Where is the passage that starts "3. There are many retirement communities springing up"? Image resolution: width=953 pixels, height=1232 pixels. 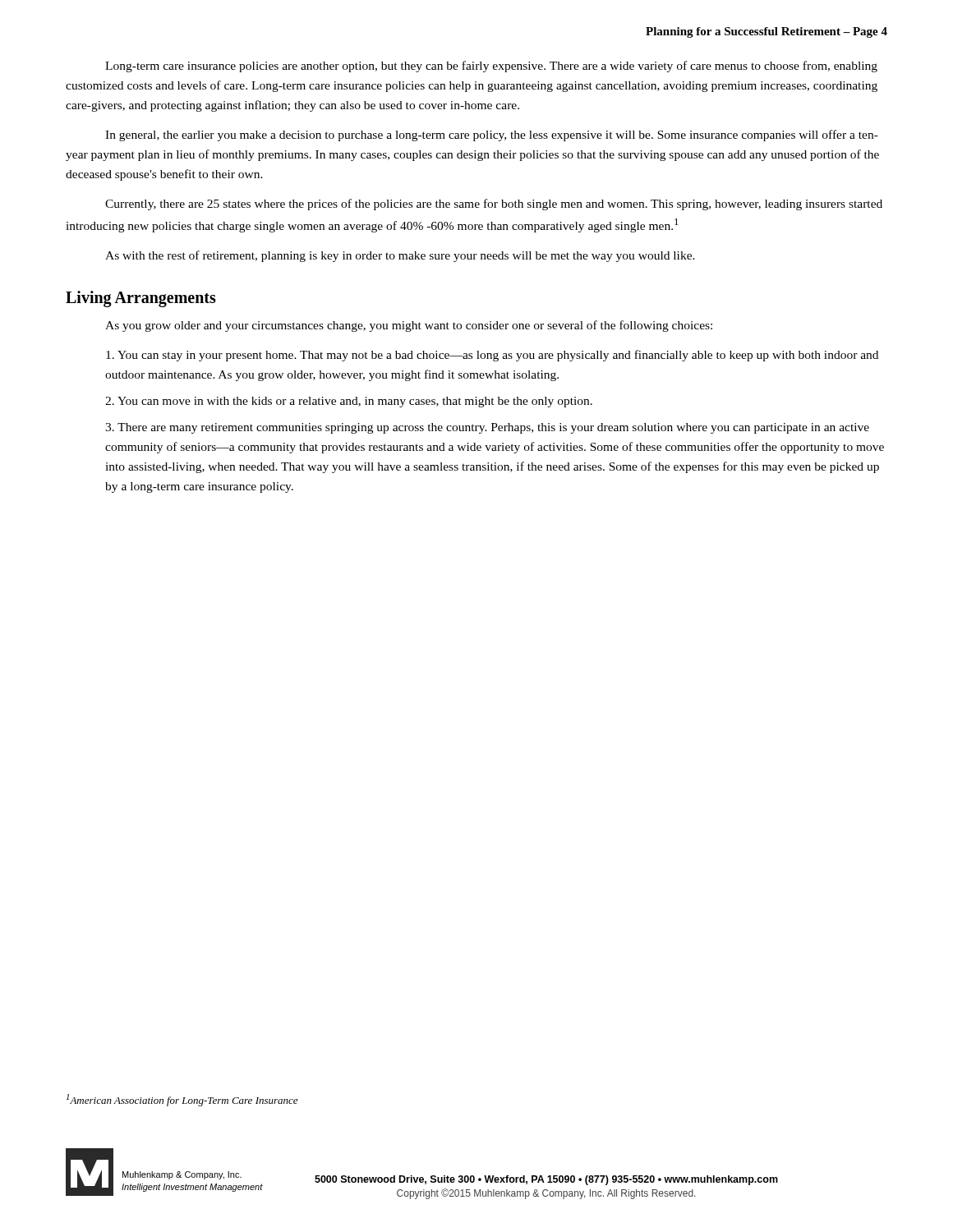pyautogui.click(x=495, y=457)
